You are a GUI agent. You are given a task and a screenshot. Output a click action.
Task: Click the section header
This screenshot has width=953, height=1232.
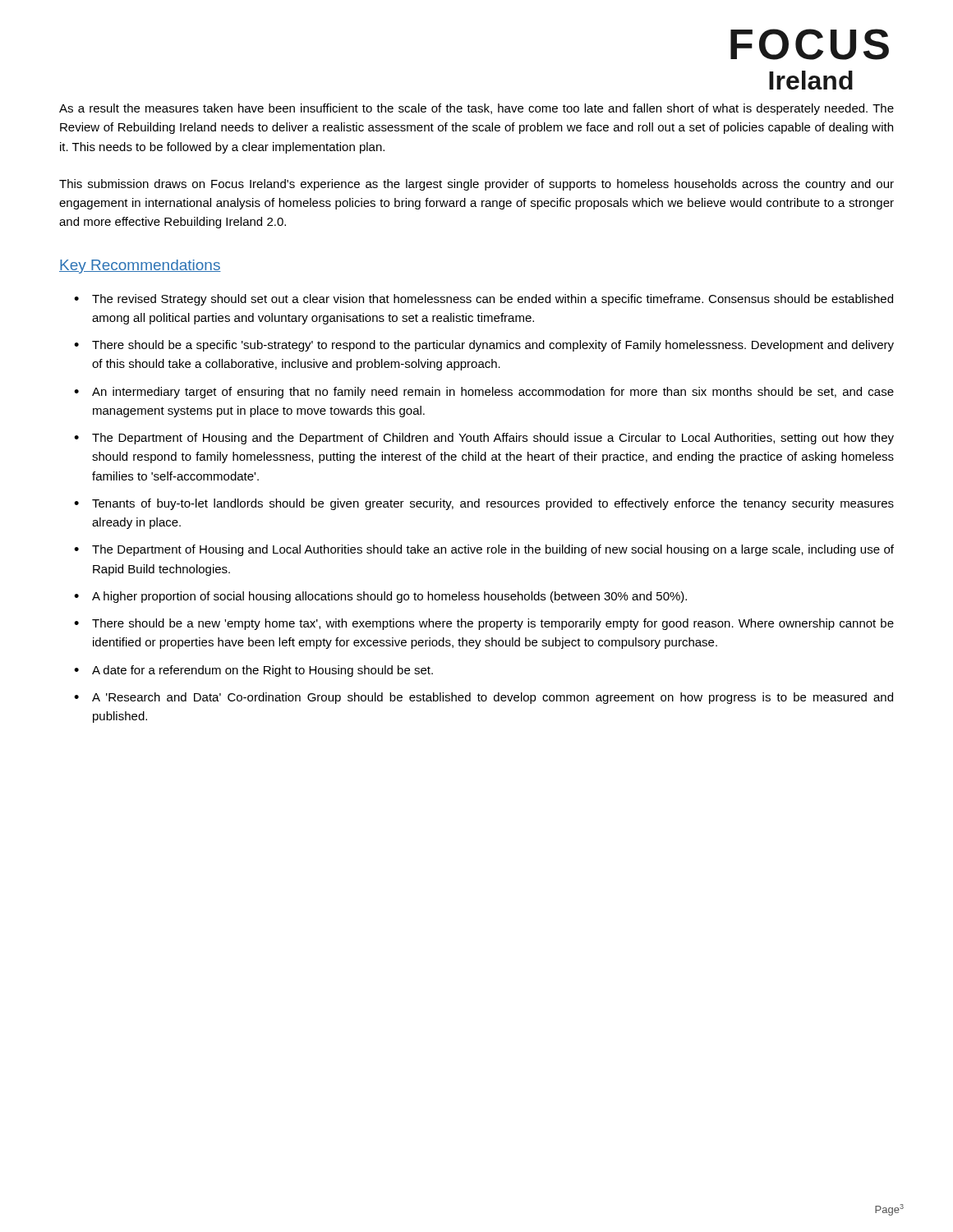(x=140, y=265)
